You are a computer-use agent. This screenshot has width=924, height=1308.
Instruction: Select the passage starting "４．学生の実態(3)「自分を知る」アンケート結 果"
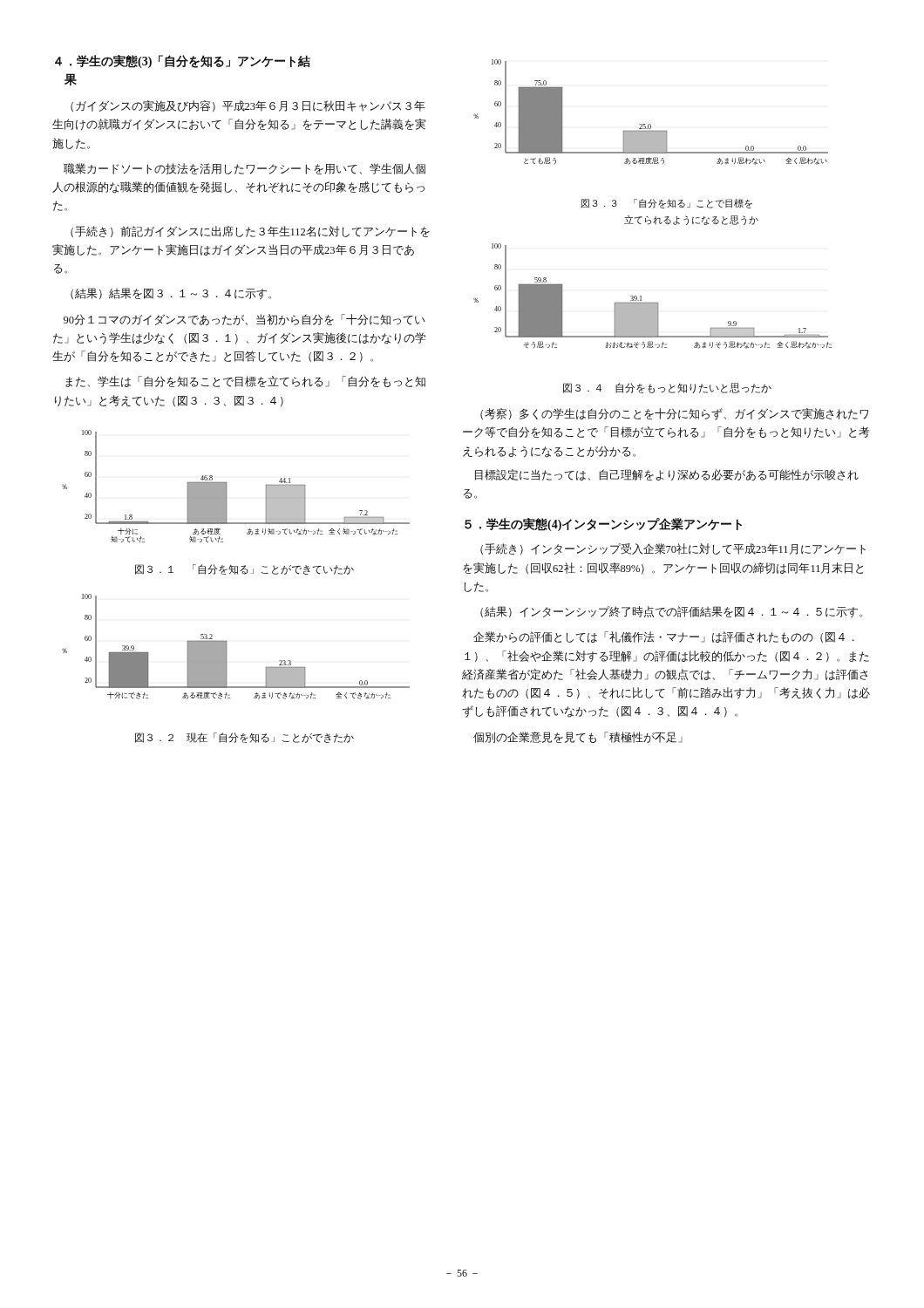pos(181,71)
